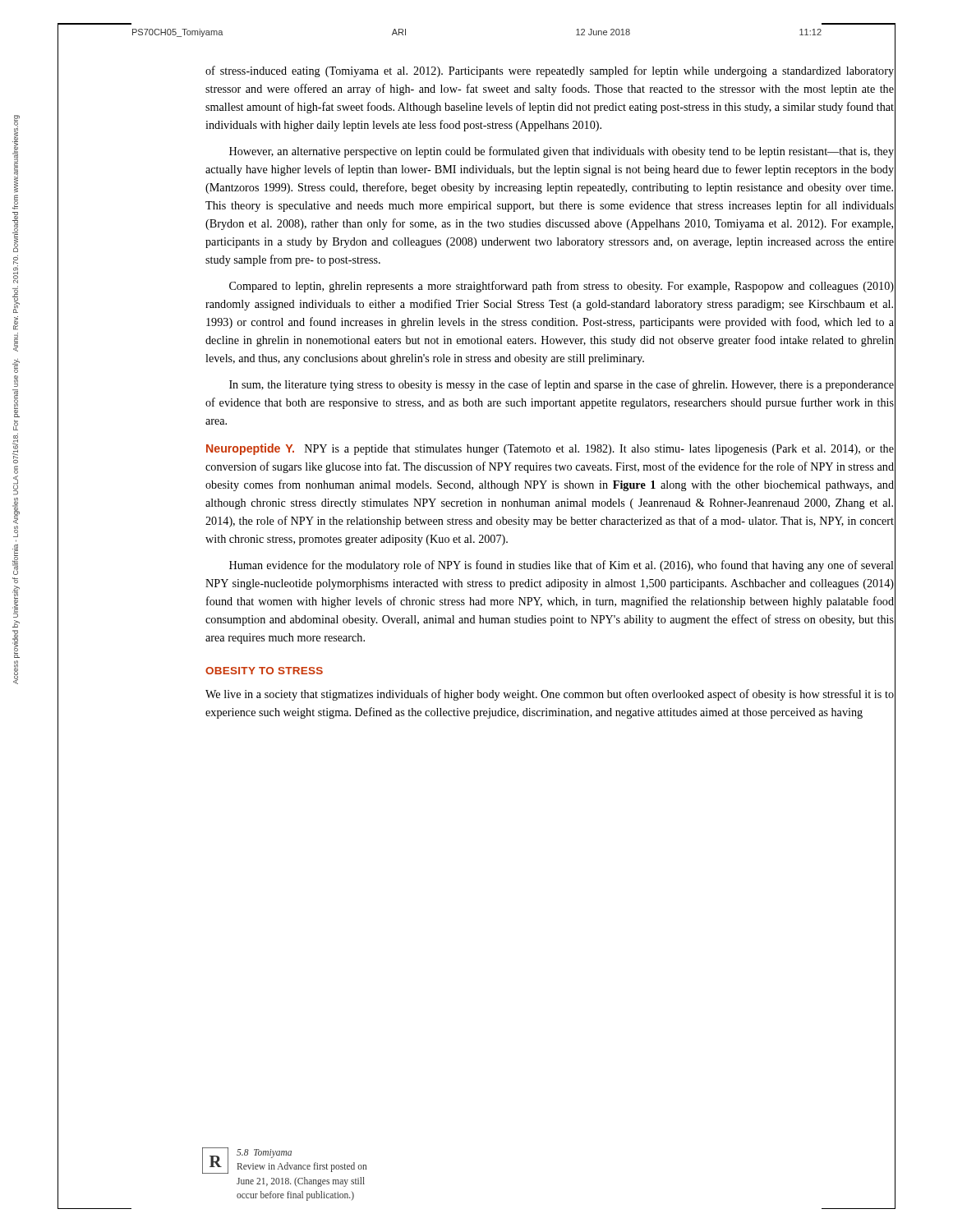
Task: Select the text block starting "In sum, the literature tying"
Action: tap(550, 402)
